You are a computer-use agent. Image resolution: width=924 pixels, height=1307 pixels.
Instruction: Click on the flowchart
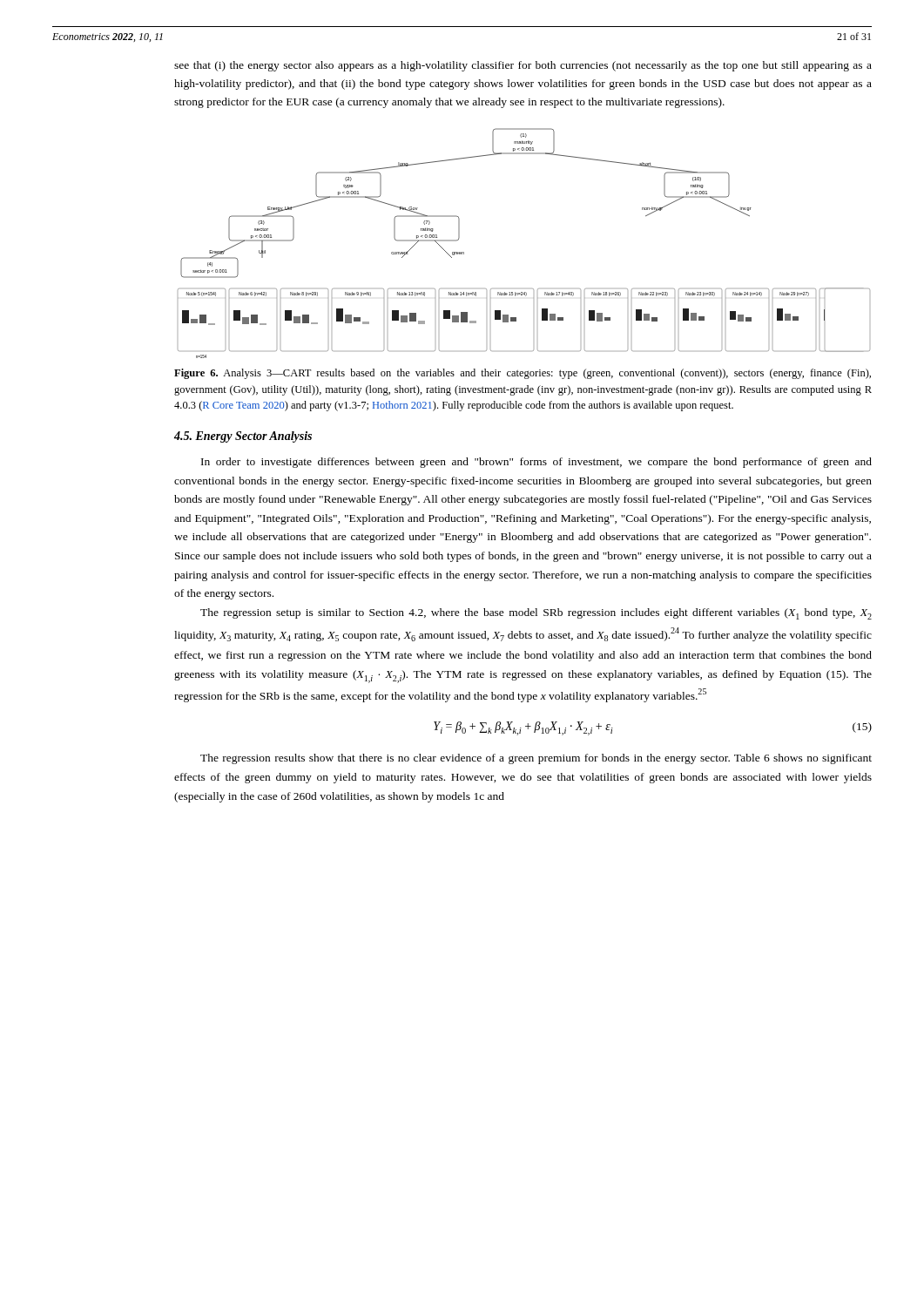coord(523,242)
